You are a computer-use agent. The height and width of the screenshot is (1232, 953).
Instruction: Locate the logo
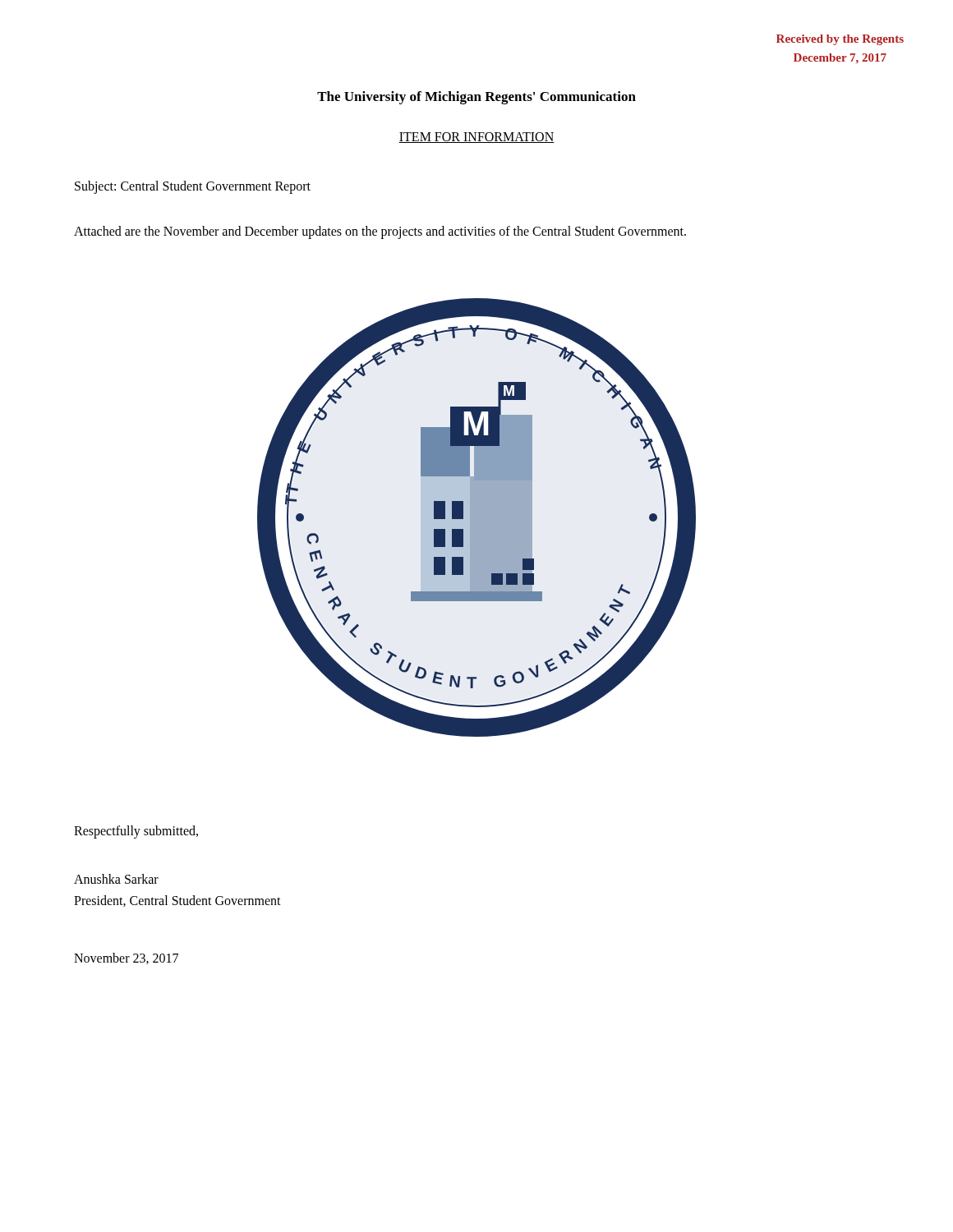pos(476,517)
